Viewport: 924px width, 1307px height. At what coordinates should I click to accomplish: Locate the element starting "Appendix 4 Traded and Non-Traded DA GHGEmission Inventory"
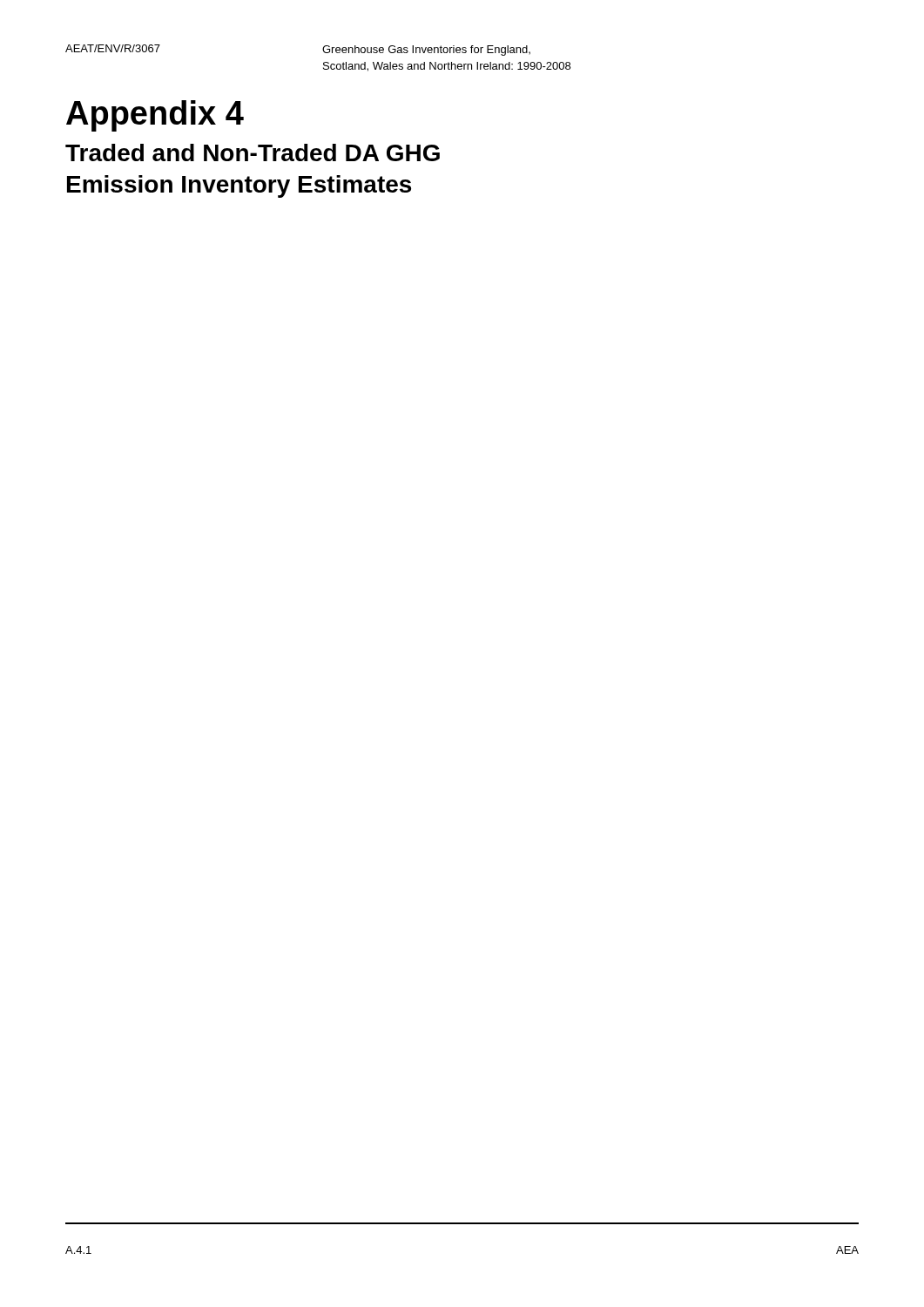pos(327,147)
